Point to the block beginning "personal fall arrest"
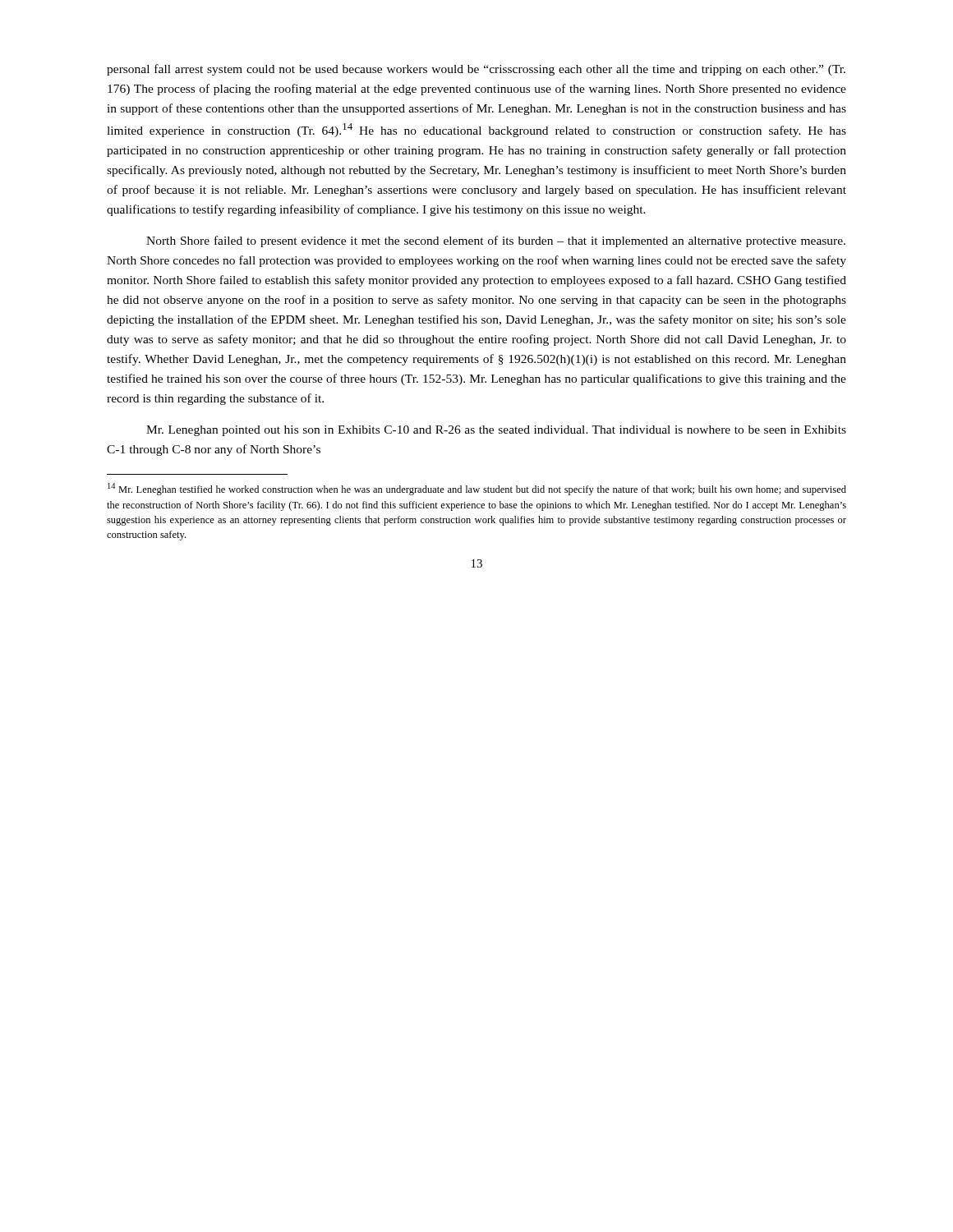The image size is (953, 1232). pyautogui.click(x=476, y=139)
